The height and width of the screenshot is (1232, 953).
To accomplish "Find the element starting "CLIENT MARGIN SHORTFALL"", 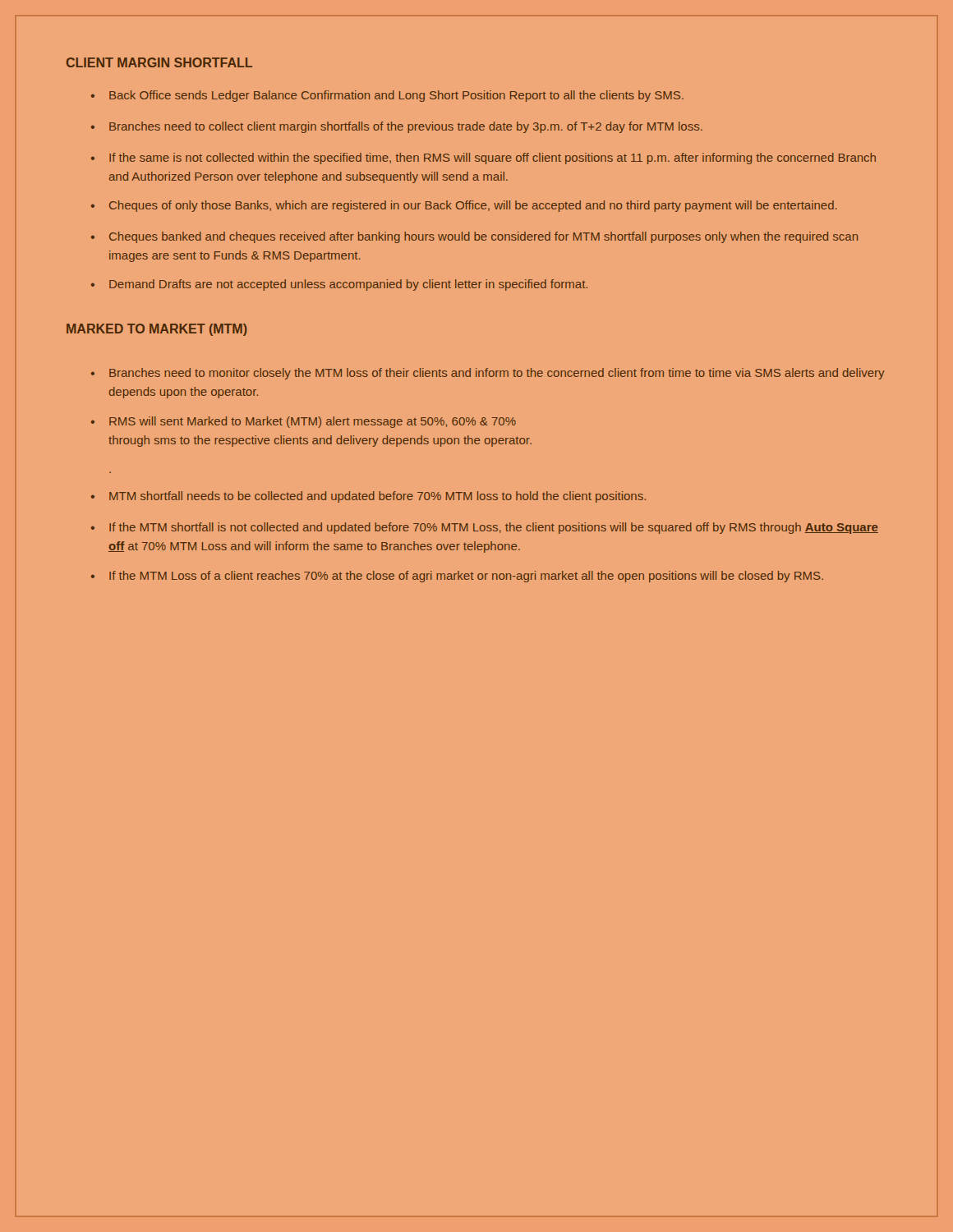I will tap(159, 63).
